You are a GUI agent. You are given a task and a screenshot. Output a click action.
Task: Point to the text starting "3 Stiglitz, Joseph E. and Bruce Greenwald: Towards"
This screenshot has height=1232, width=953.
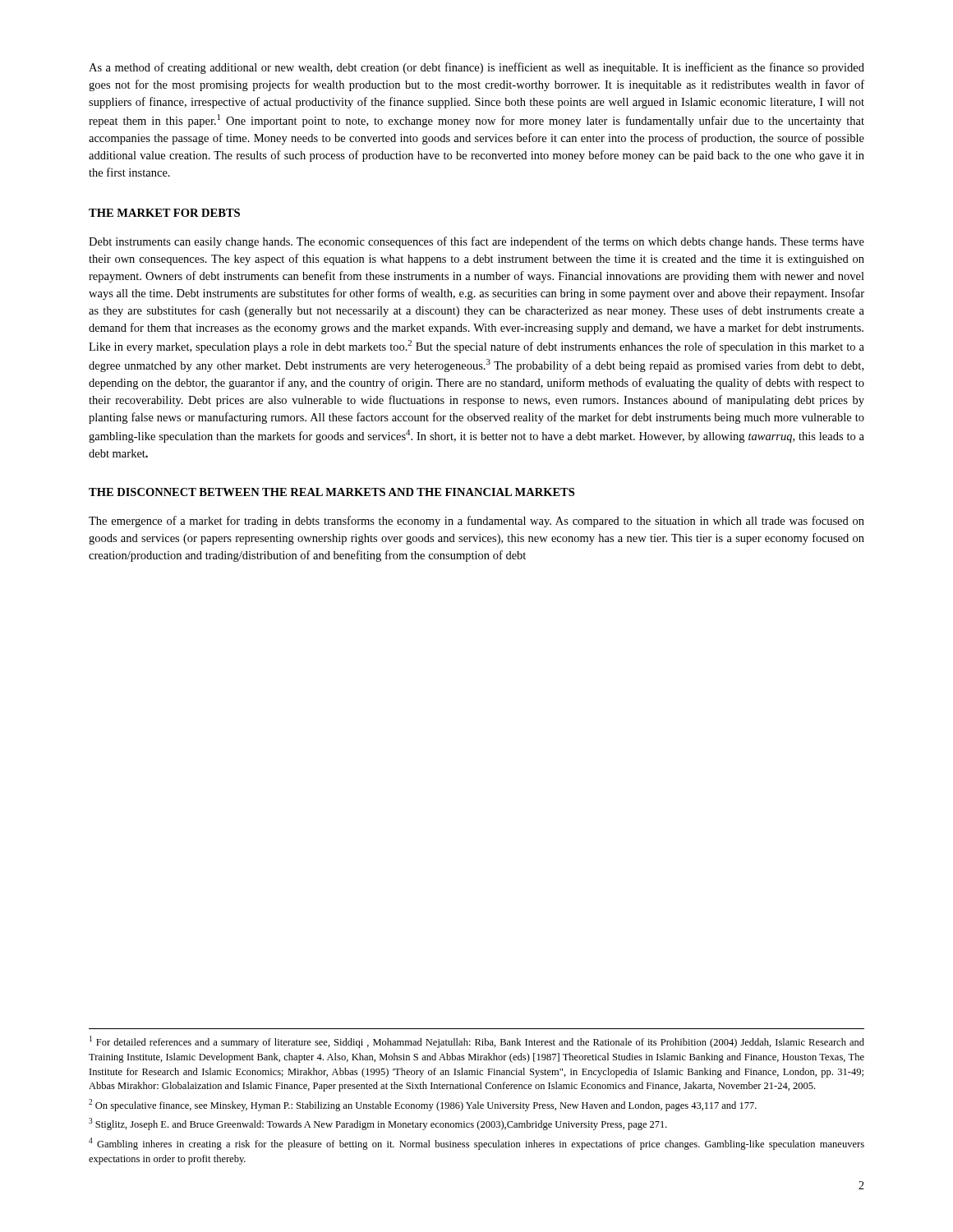[378, 1124]
